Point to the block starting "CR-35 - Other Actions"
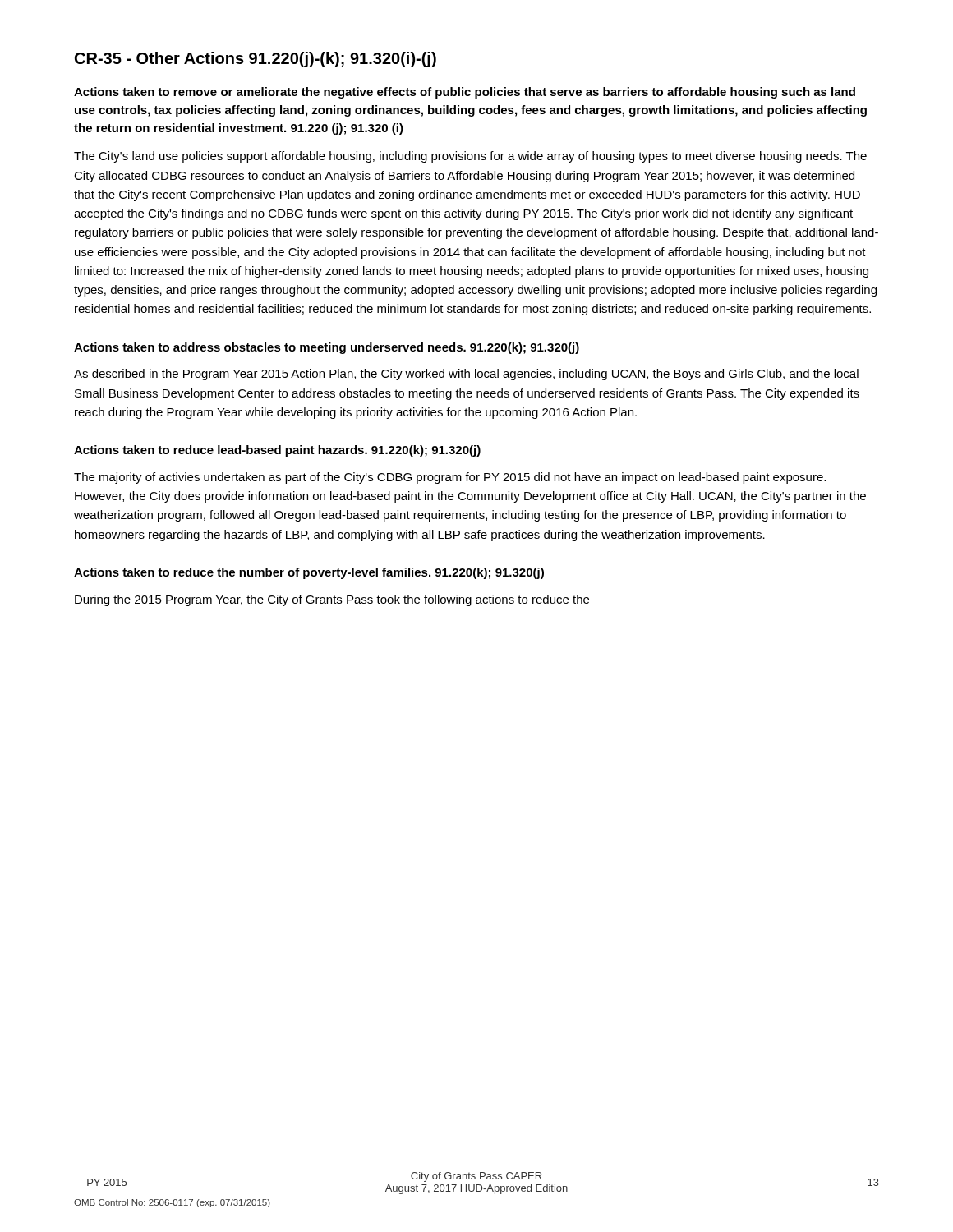Screen dimensions: 1232x953 click(x=255, y=58)
